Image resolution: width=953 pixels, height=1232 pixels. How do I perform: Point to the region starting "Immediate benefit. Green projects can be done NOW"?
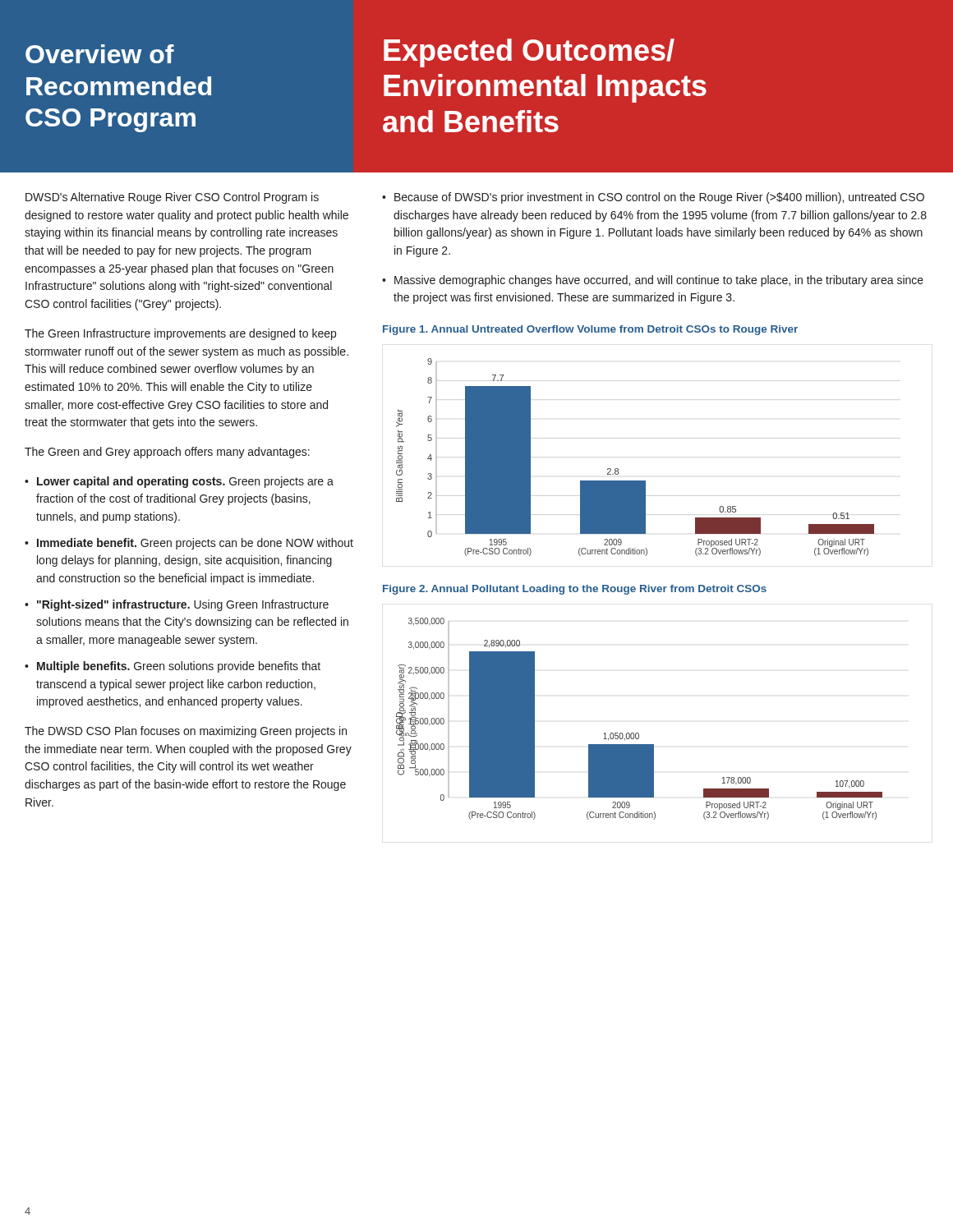tap(195, 560)
